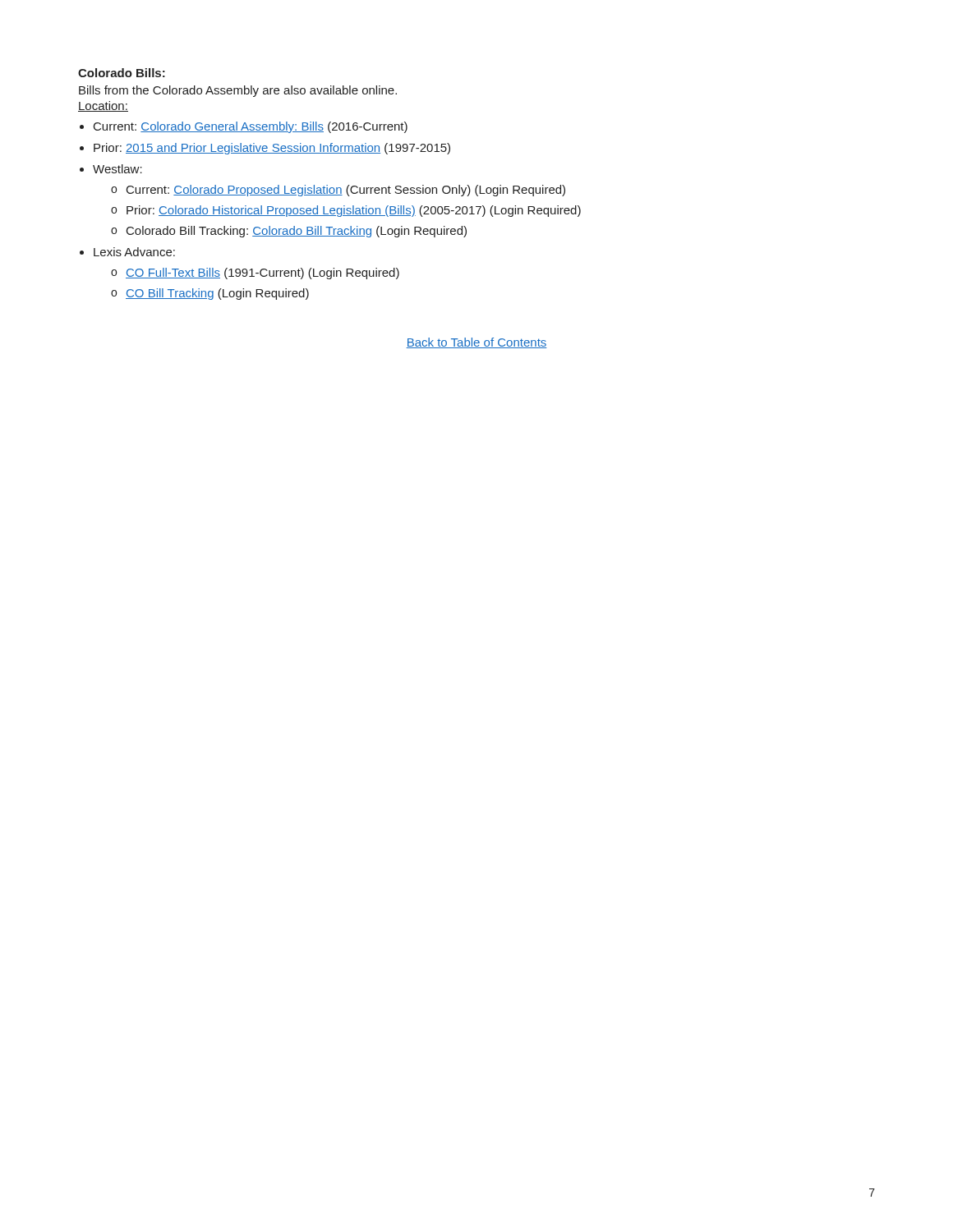Image resolution: width=953 pixels, height=1232 pixels.
Task: Locate the list item with the text "Colorado Bill Tracking: Colorado"
Action: [x=297, y=230]
